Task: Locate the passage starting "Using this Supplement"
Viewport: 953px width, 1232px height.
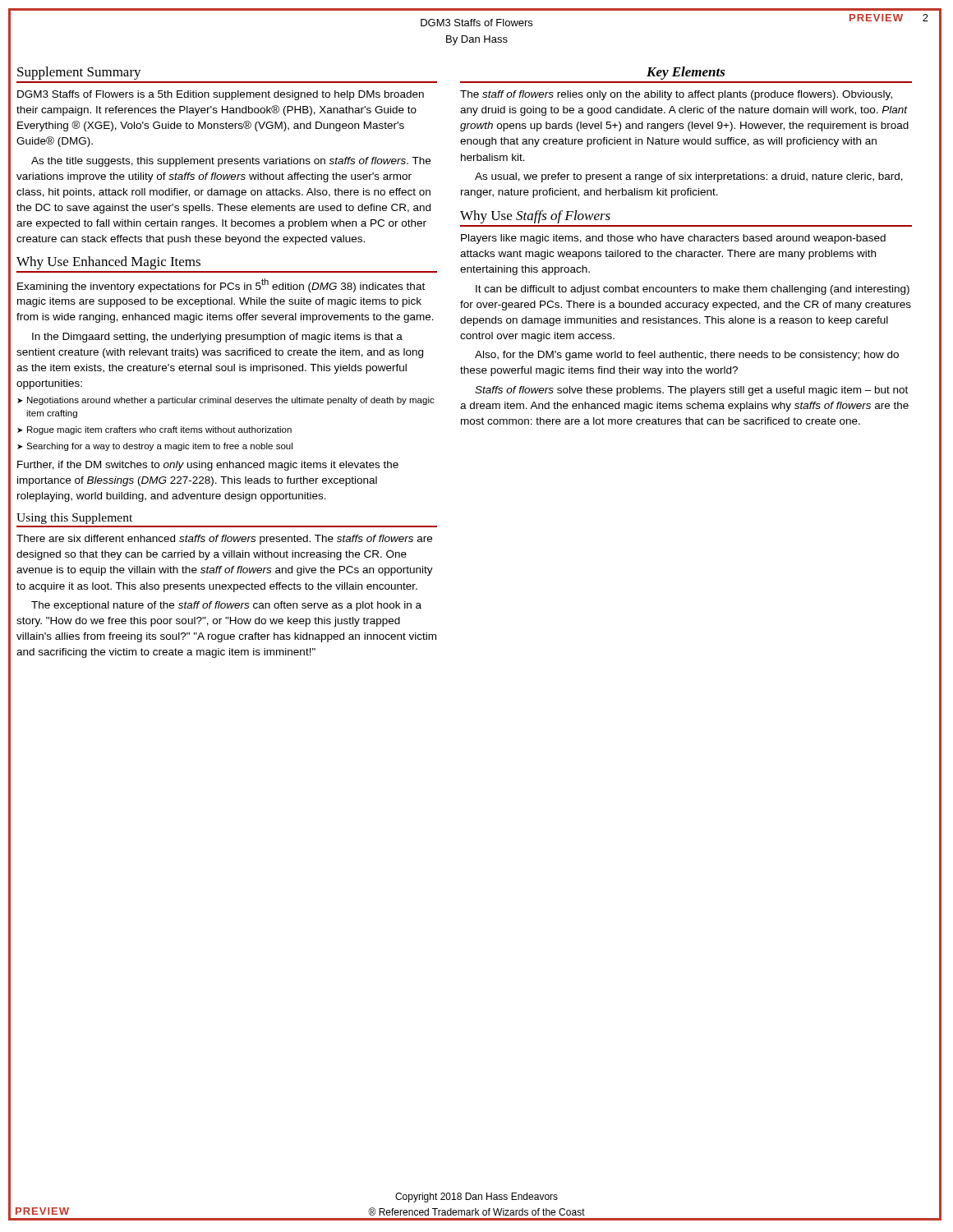Action: pos(227,519)
